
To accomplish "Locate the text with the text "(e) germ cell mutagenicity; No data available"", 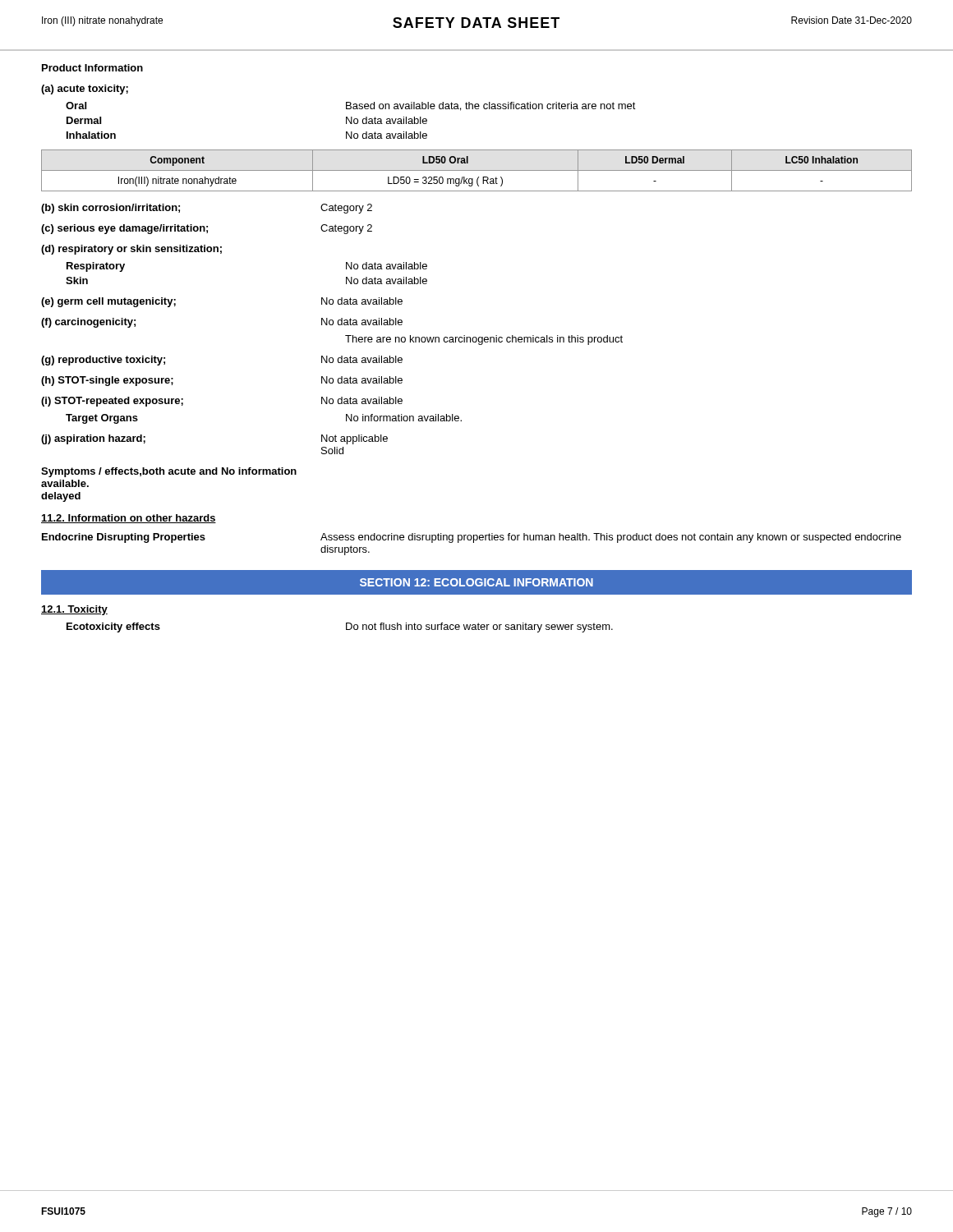I will click(x=111, y=302).
